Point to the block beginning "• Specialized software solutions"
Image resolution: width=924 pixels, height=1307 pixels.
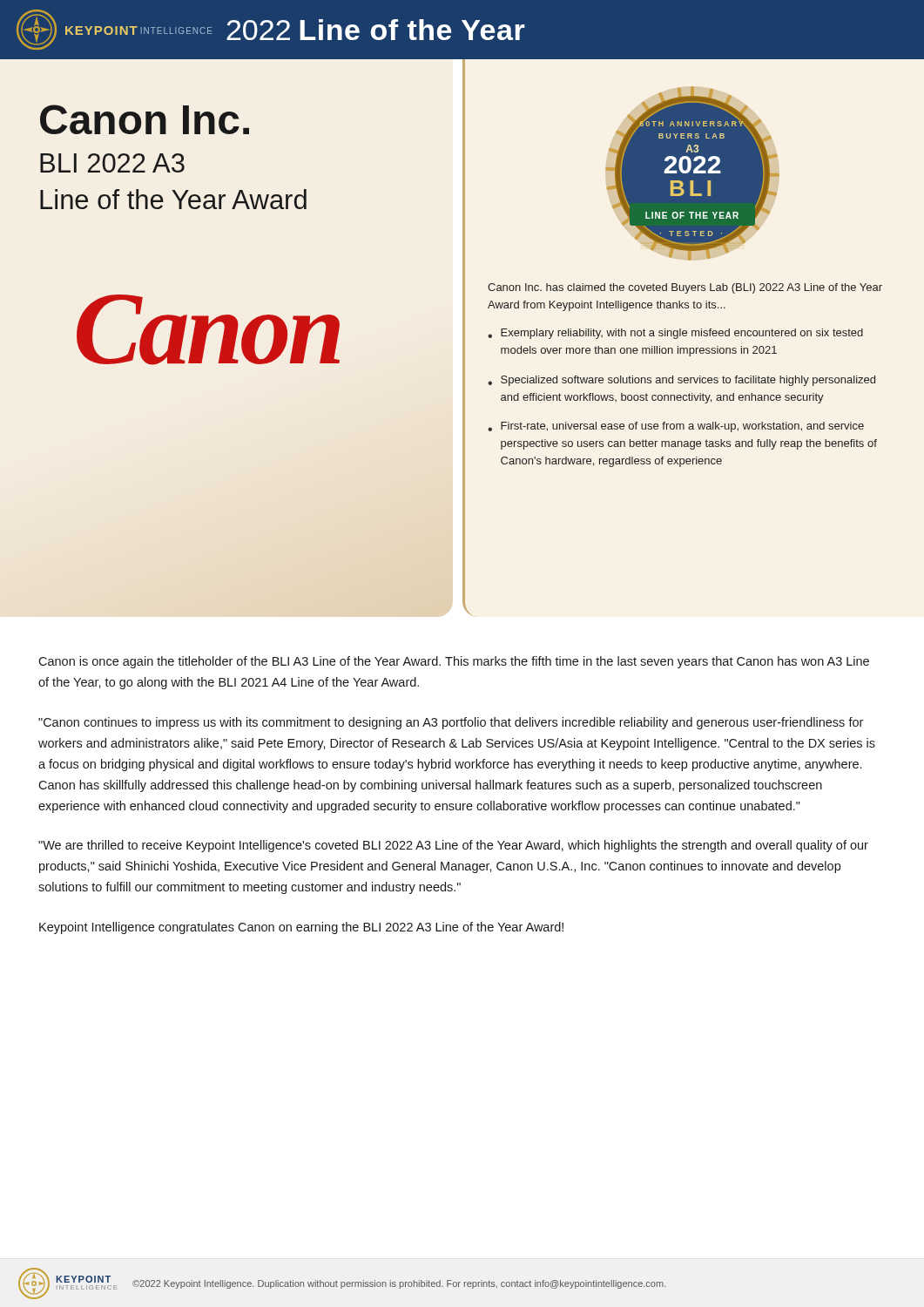click(x=692, y=388)
